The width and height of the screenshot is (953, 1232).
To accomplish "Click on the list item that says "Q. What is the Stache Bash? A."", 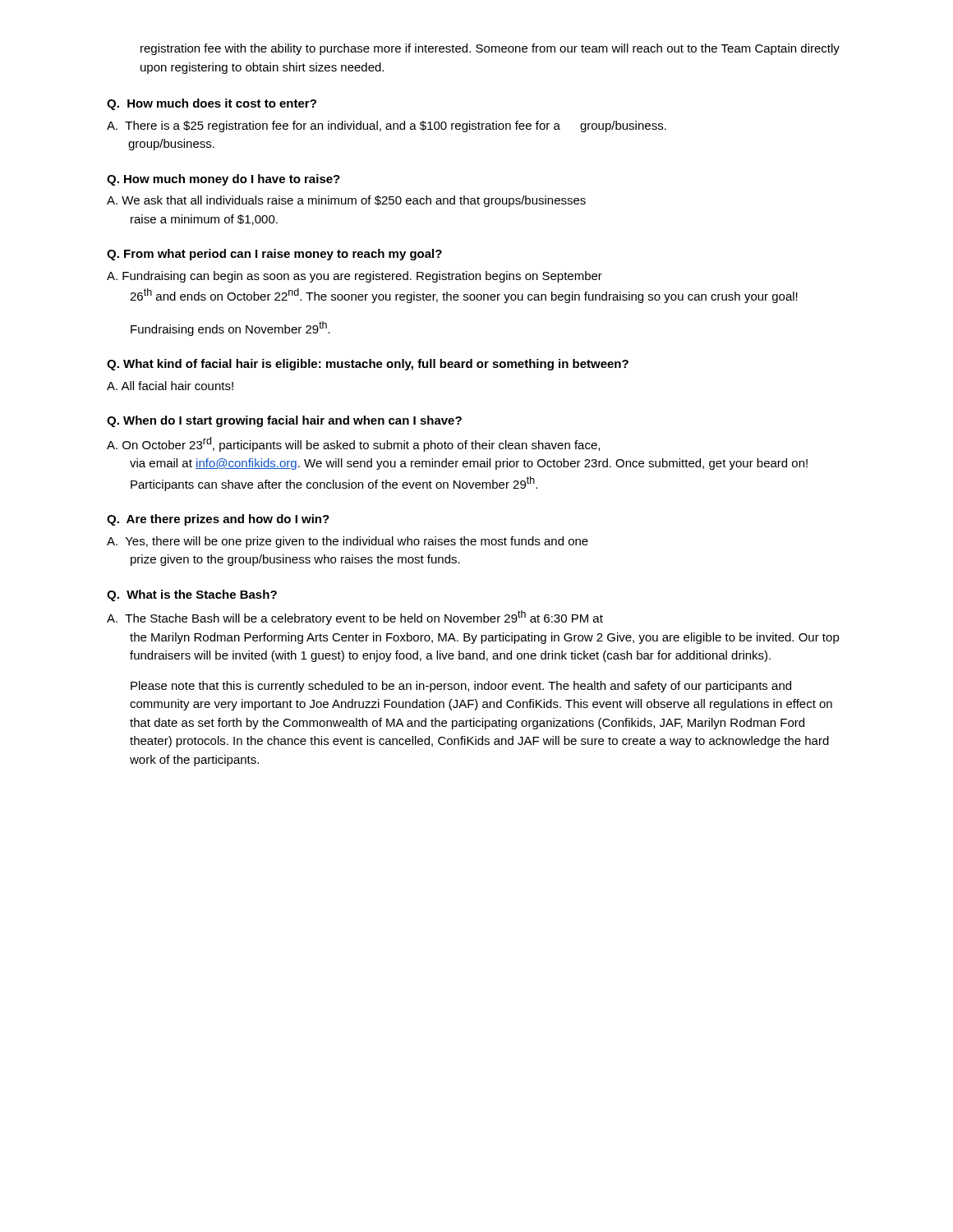I will click(x=476, y=677).
